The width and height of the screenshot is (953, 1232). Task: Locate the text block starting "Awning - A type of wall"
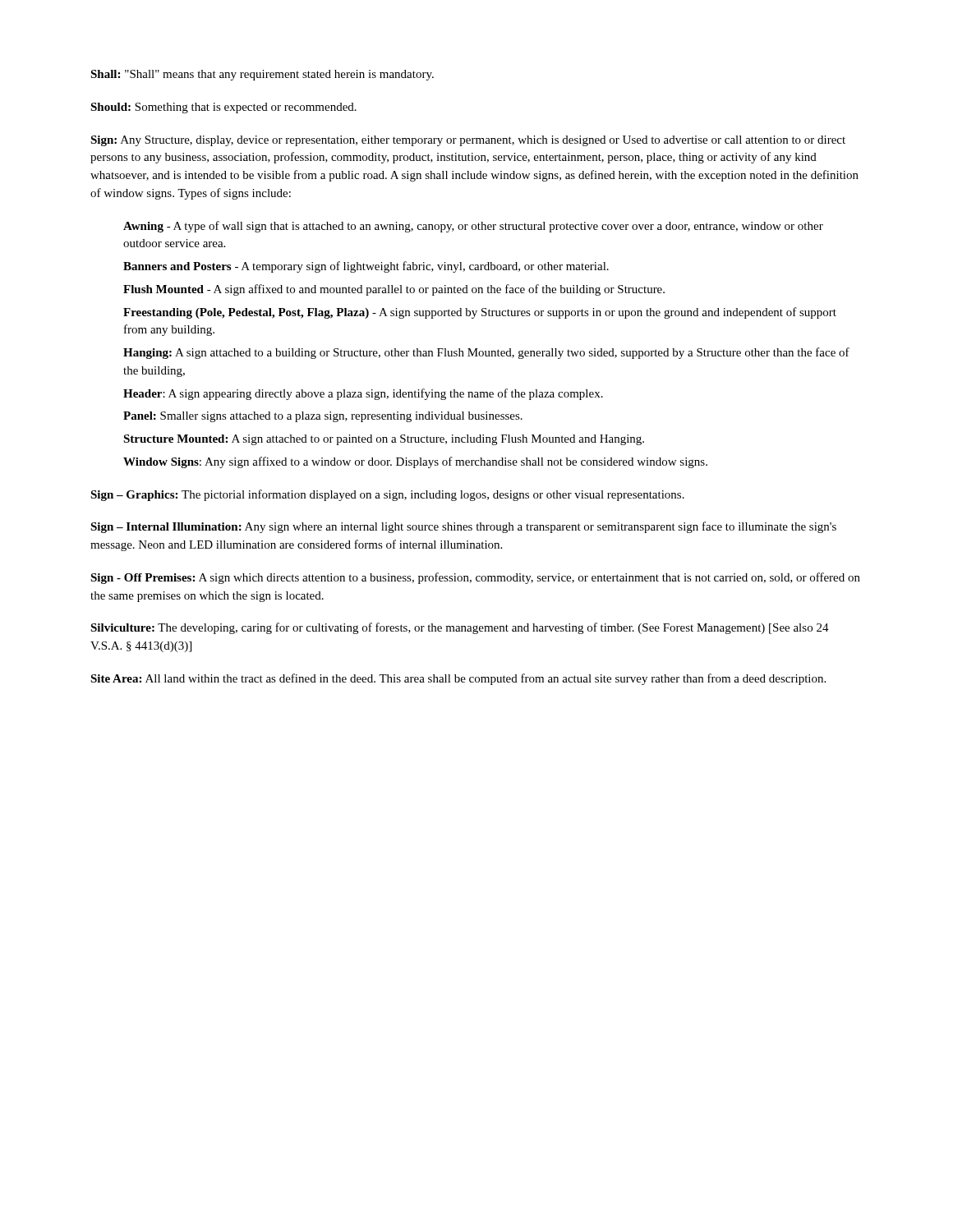pyautogui.click(x=473, y=234)
